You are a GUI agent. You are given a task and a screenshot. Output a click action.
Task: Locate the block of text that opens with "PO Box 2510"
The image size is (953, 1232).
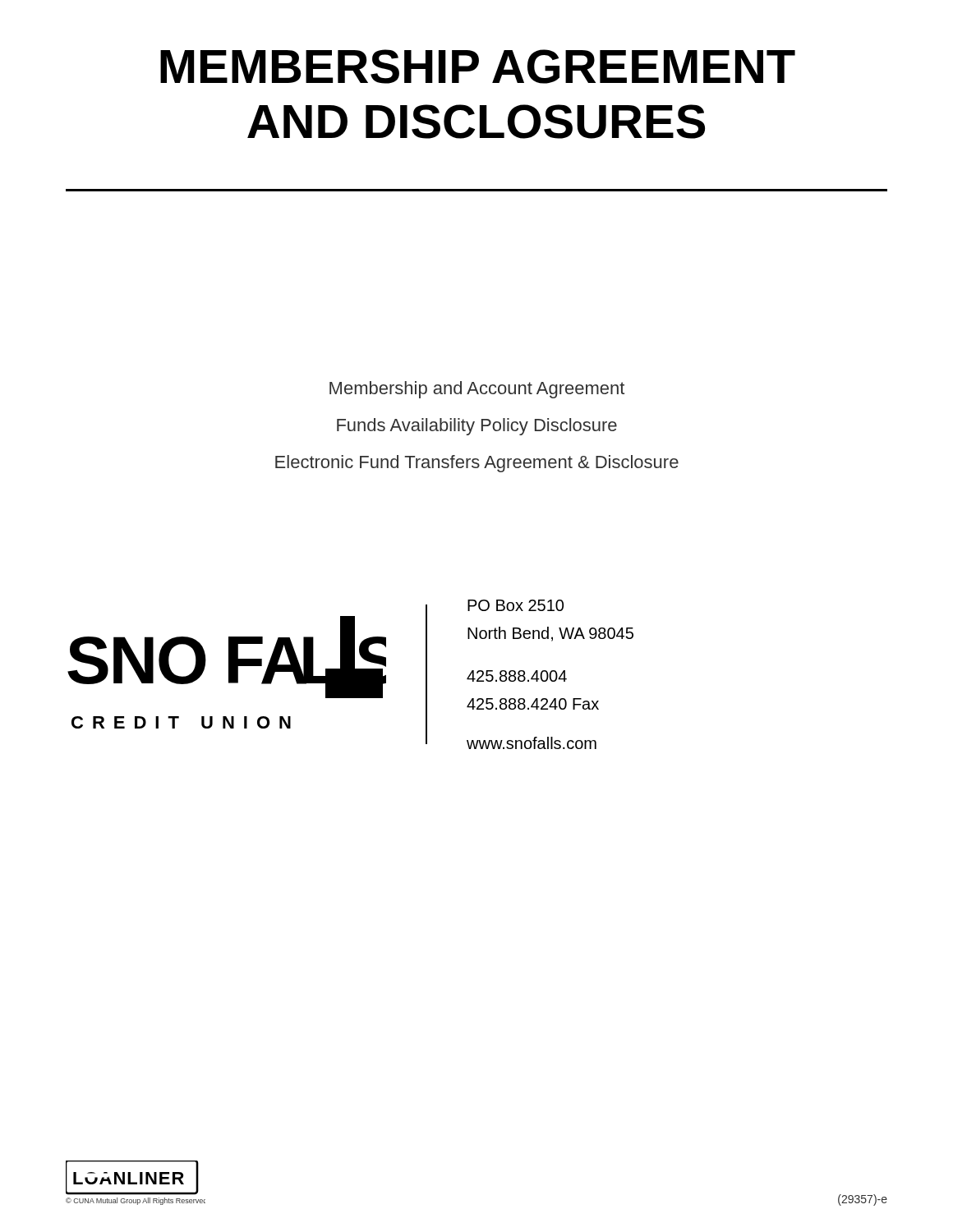[x=516, y=605]
